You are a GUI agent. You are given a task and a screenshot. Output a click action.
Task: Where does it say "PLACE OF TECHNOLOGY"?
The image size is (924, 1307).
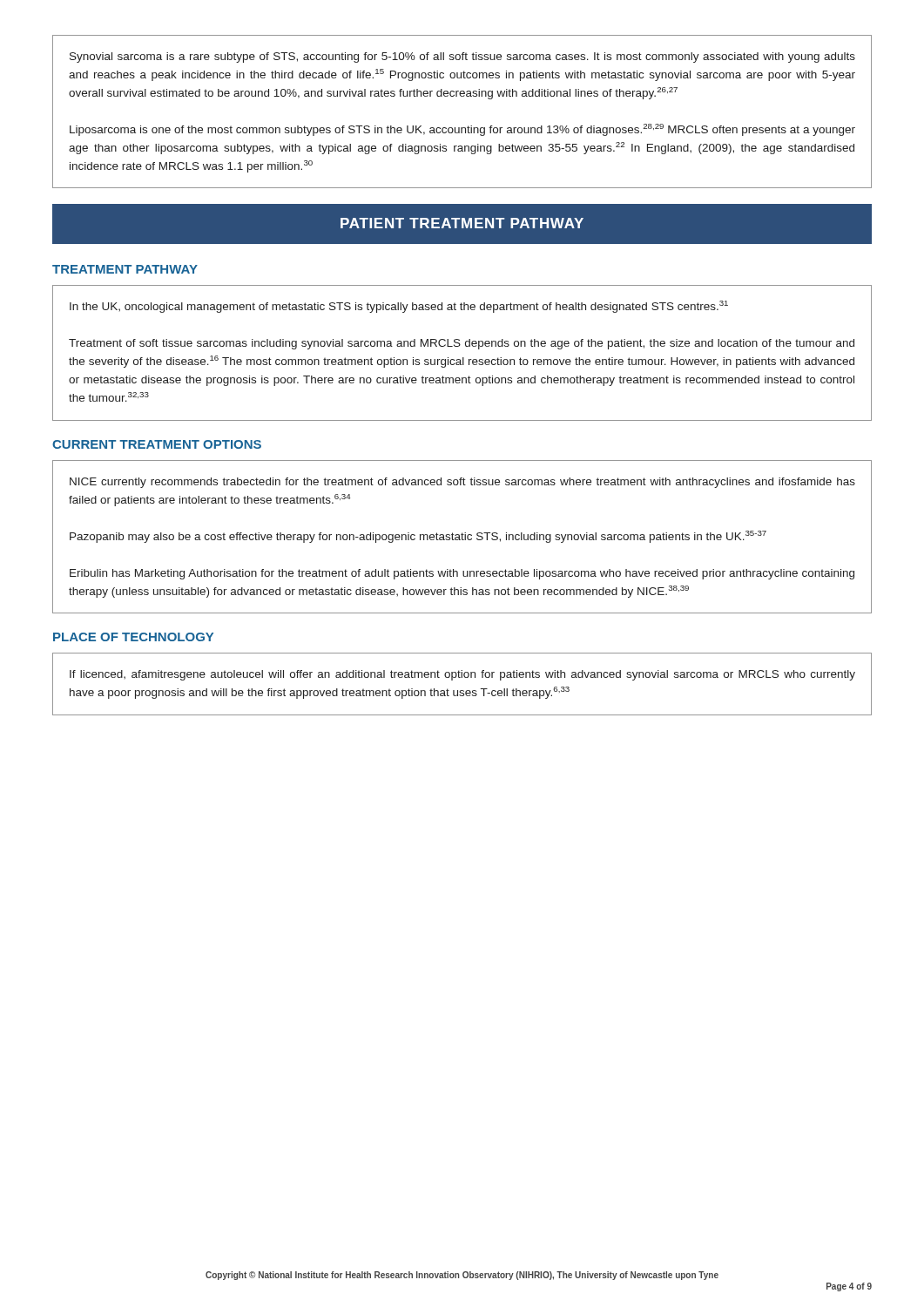[x=133, y=637]
